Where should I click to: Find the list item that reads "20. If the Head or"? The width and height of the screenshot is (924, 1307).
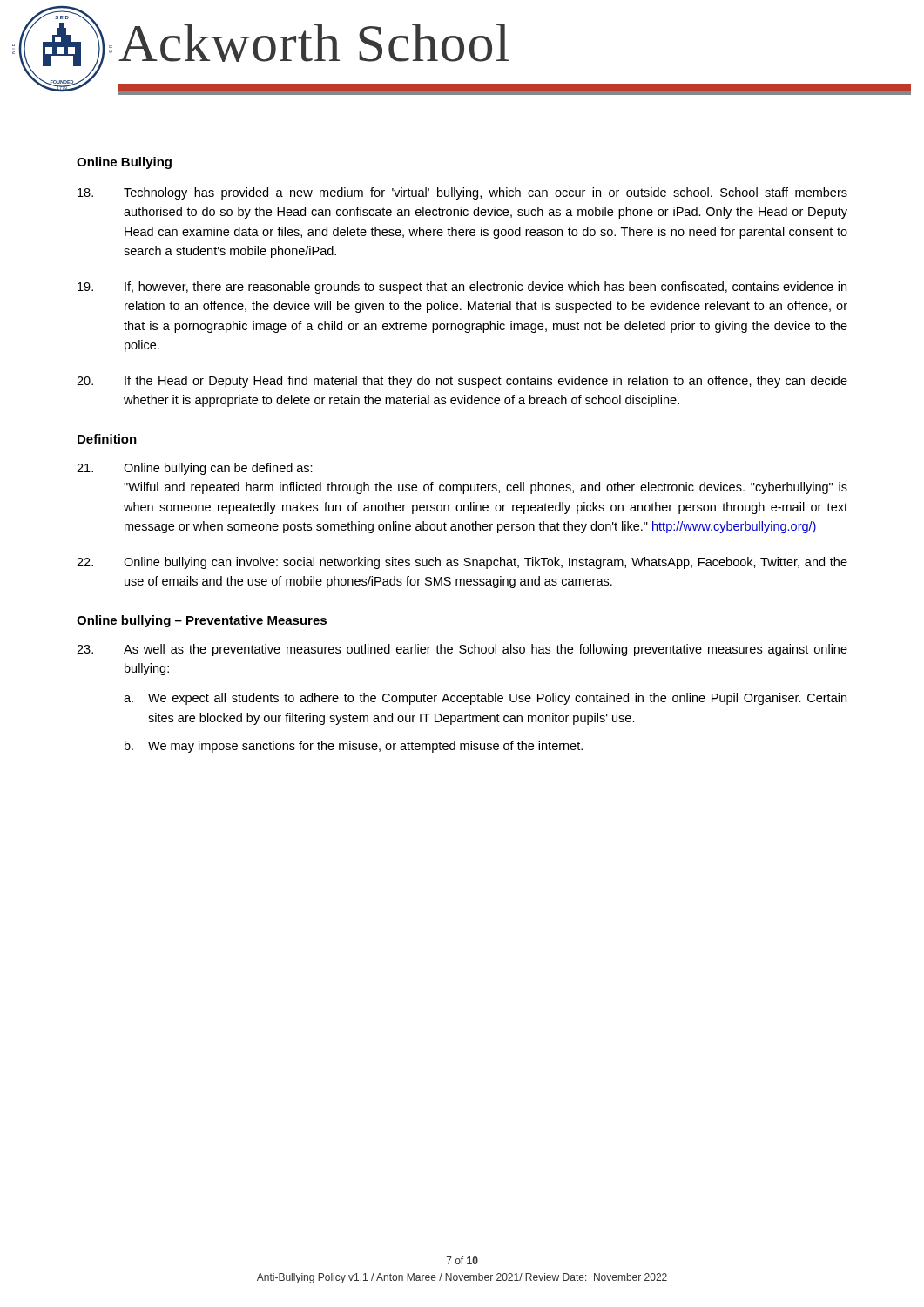point(462,391)
